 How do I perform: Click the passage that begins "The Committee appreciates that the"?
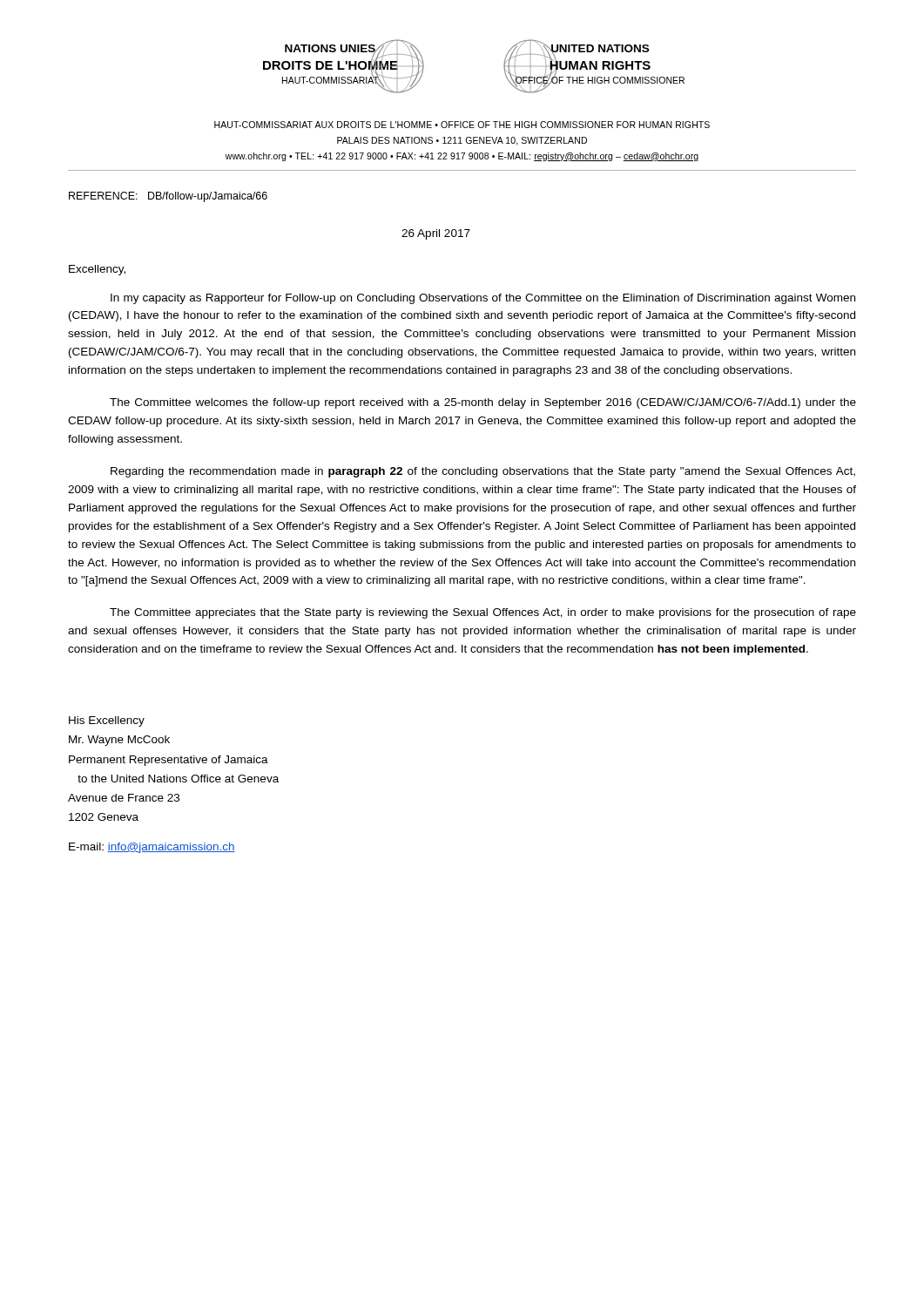(462, 631)
